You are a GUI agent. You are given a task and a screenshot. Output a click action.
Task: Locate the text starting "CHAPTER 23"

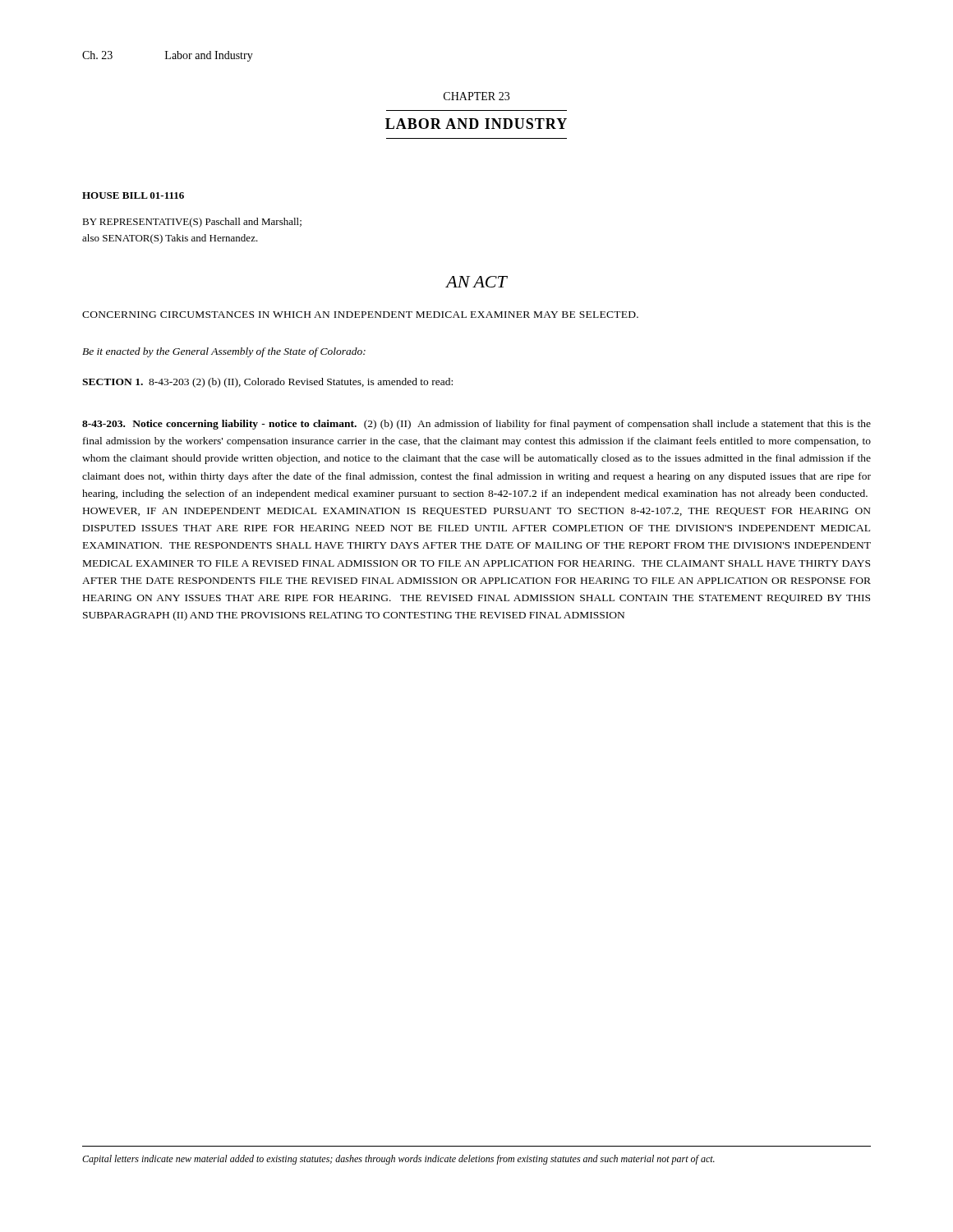pos(476,96)
